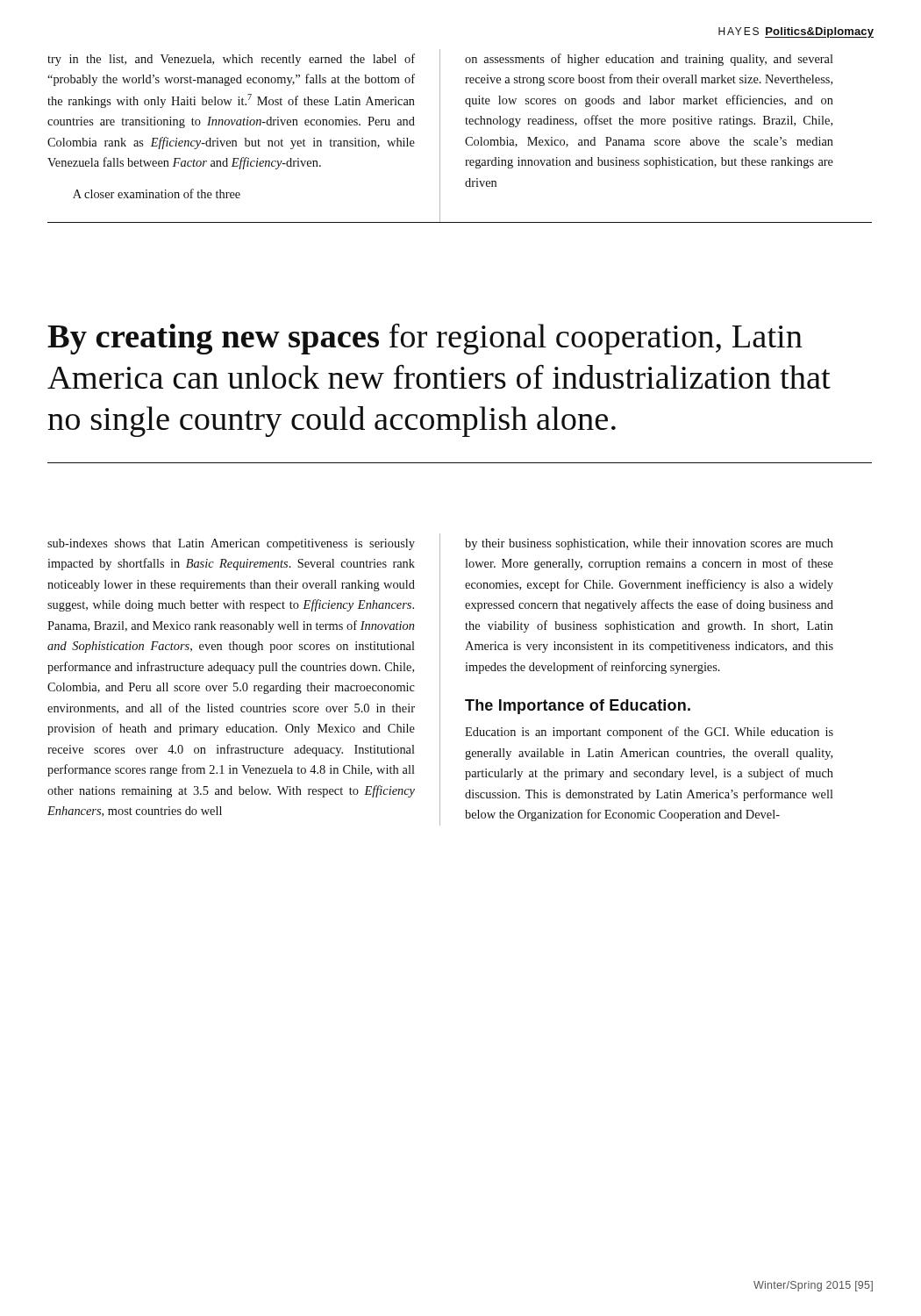Image resolution: width=921 pixels, height=1316 pixels.
Task: Click on the text block containing "sub-indexes shows that Latin American competitiveness is"
Action: 231,678
